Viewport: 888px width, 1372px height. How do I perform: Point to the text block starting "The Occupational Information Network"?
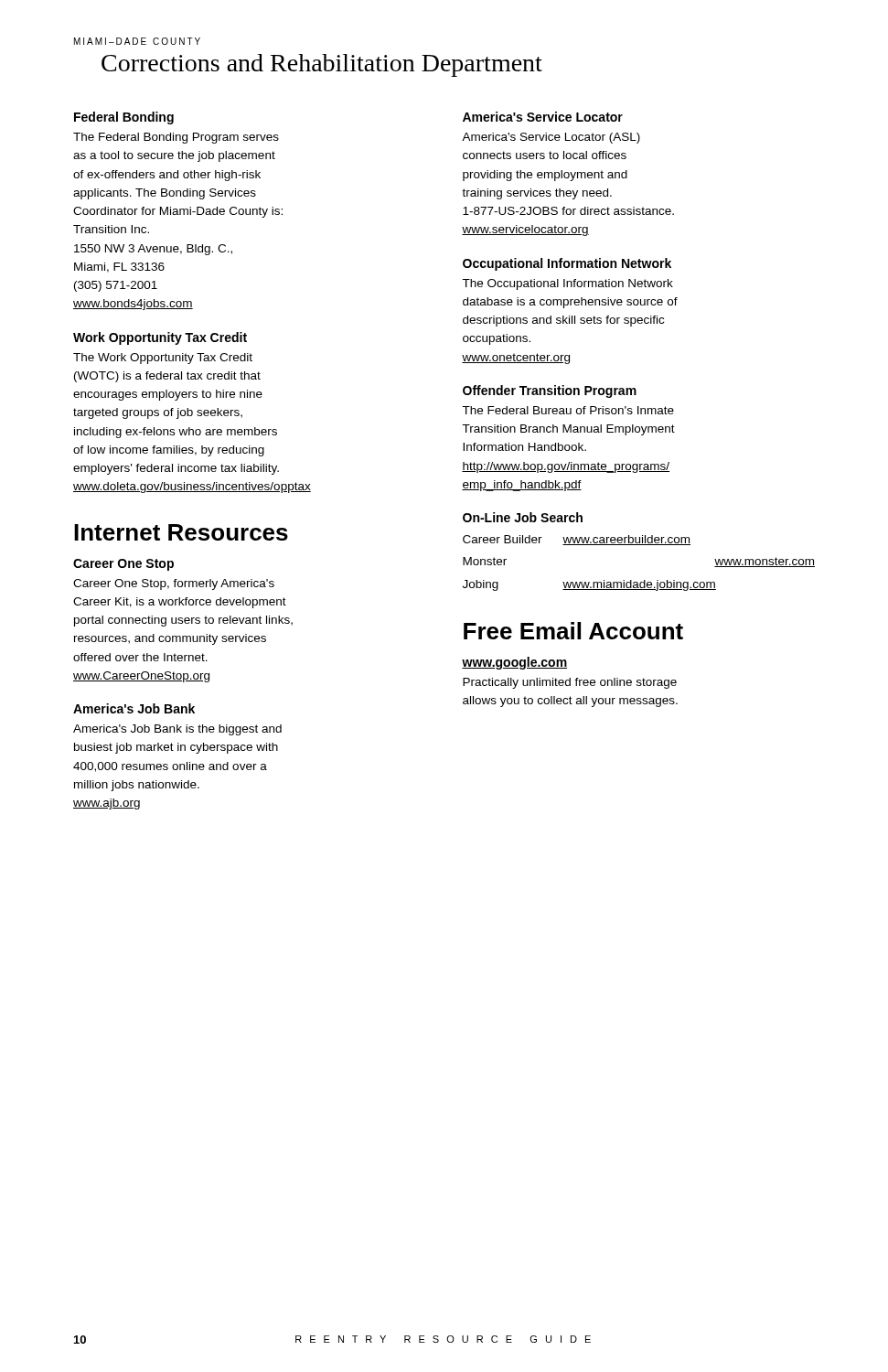[x=639, y=320]
